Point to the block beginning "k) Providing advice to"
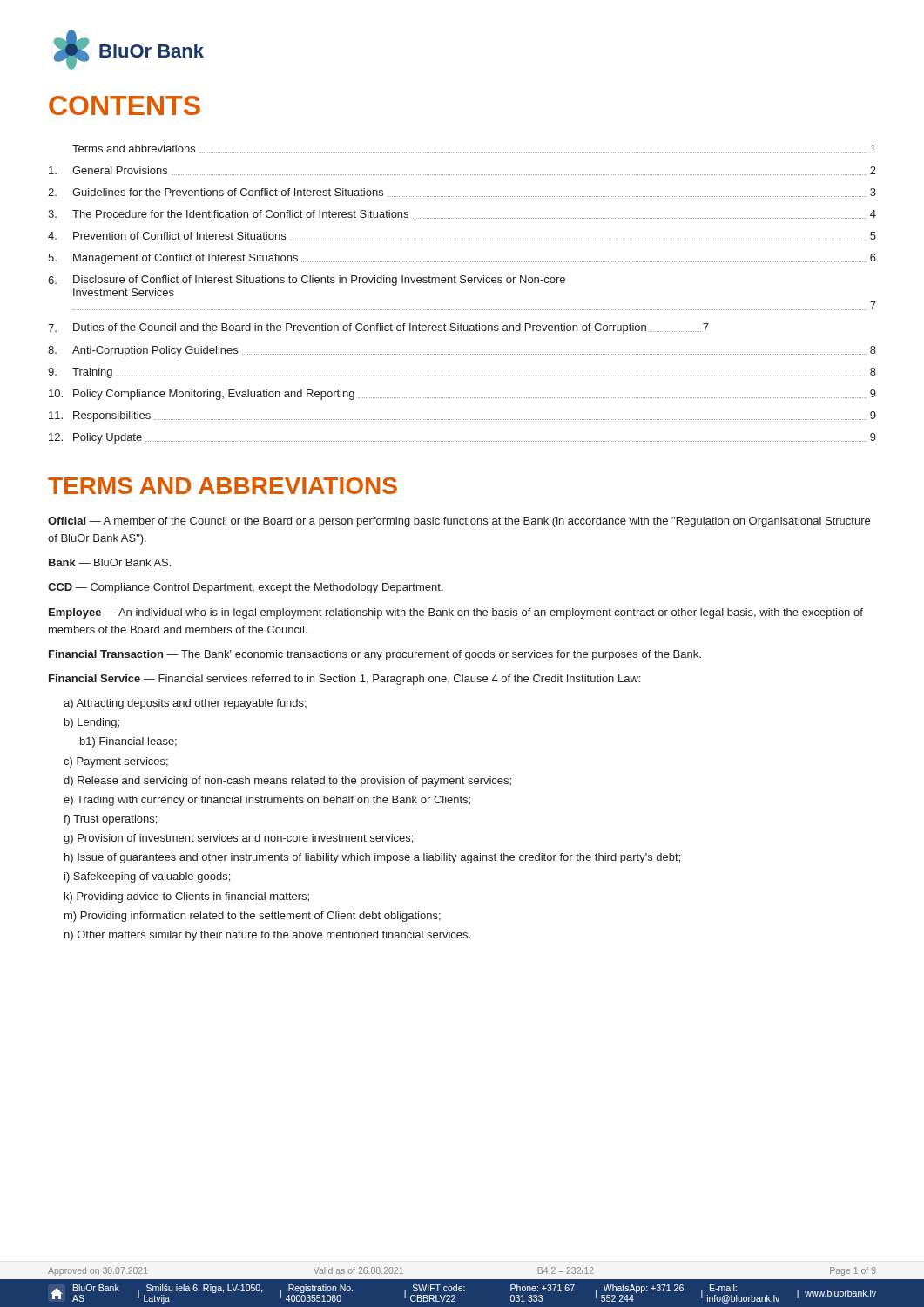This screenshot has width=924, height=1307. (187, 896)
